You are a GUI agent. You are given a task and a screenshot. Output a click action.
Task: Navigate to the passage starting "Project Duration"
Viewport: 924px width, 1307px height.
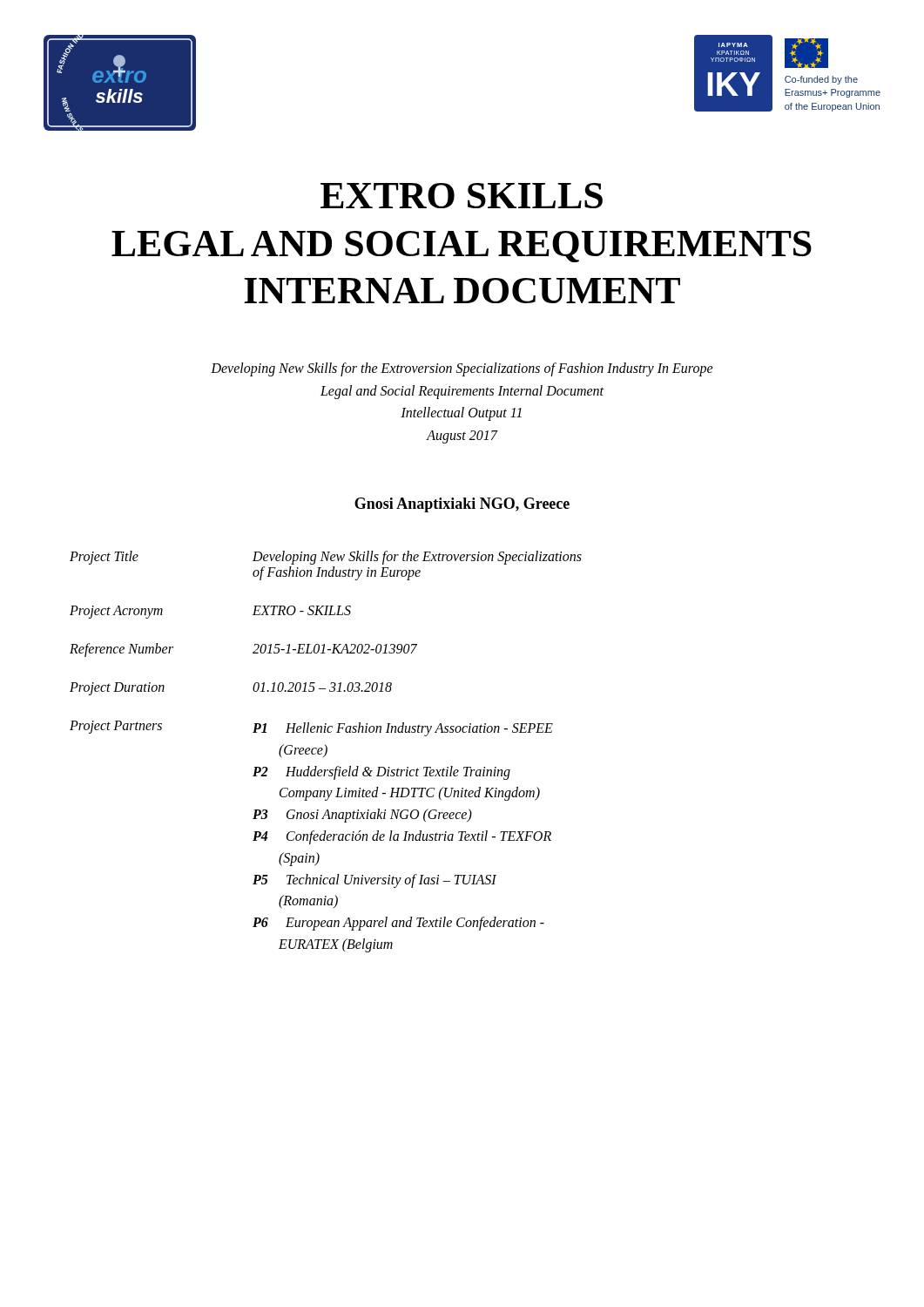[x=117, y=687]
